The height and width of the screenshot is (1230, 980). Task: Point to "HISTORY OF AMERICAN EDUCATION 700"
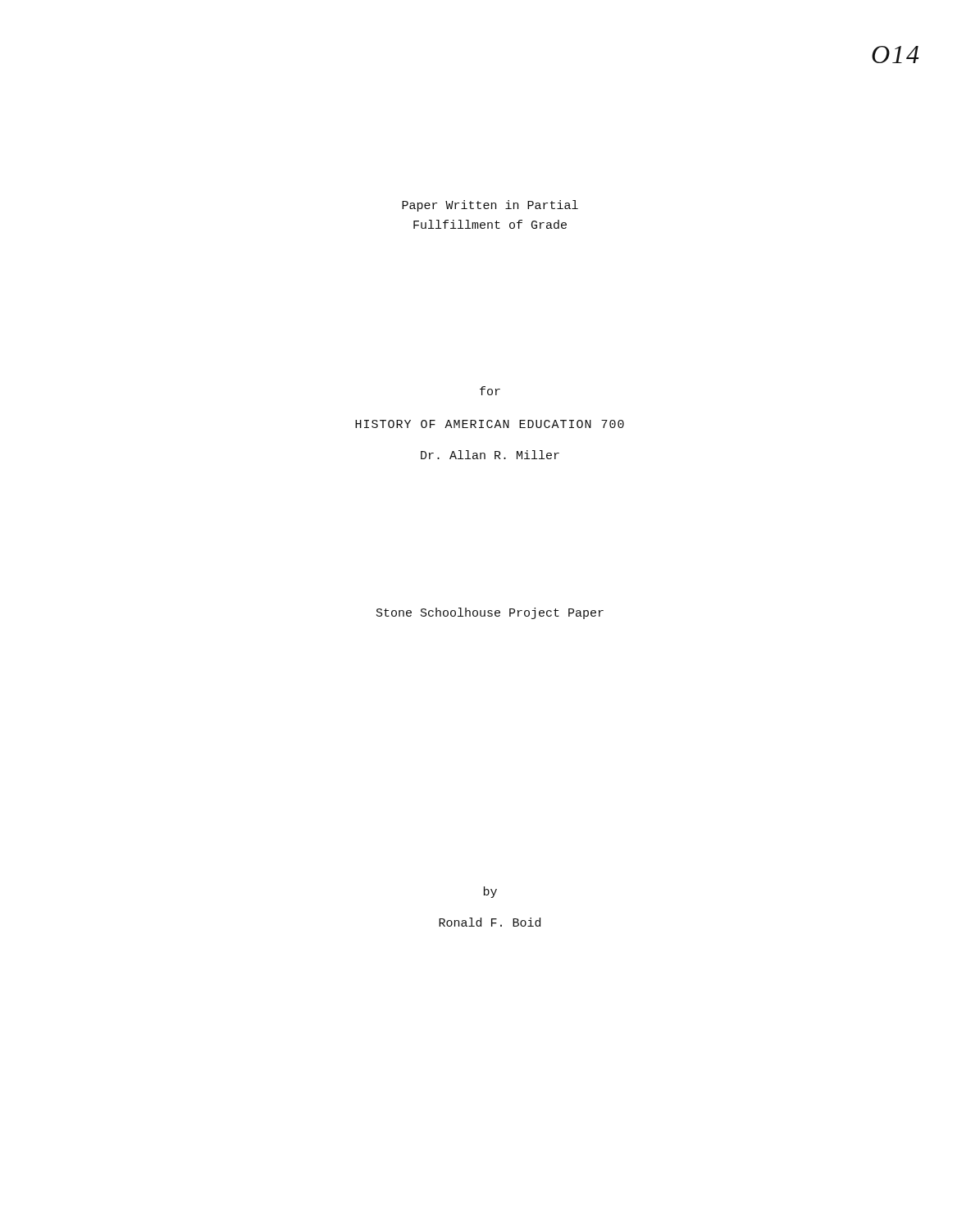pyautogui.click(x=490, y=425)
